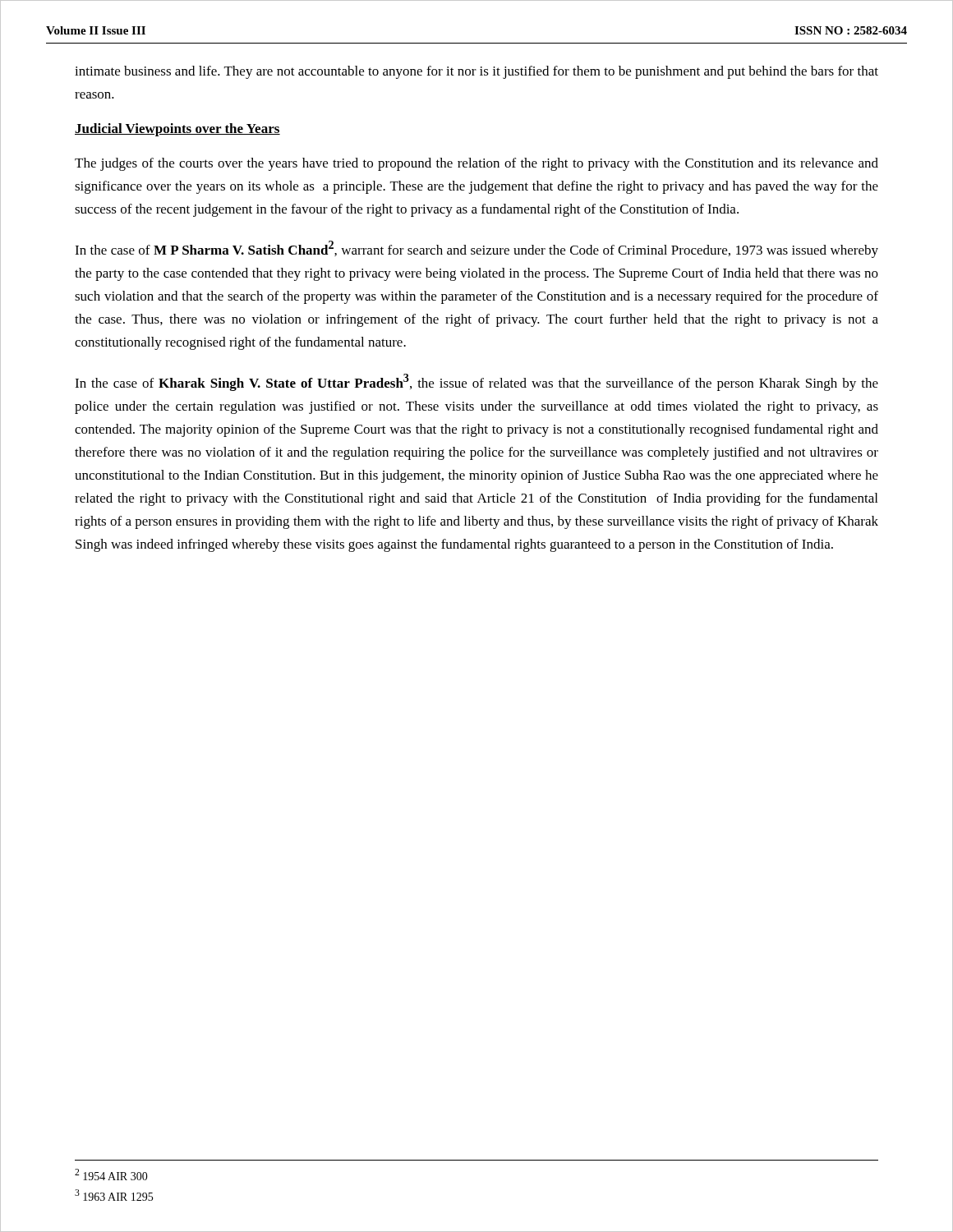Where does it say "3 1963 AIR 1295"?
The height and width of the screenshot is (1232, 953).
[x=114, y=1195]
